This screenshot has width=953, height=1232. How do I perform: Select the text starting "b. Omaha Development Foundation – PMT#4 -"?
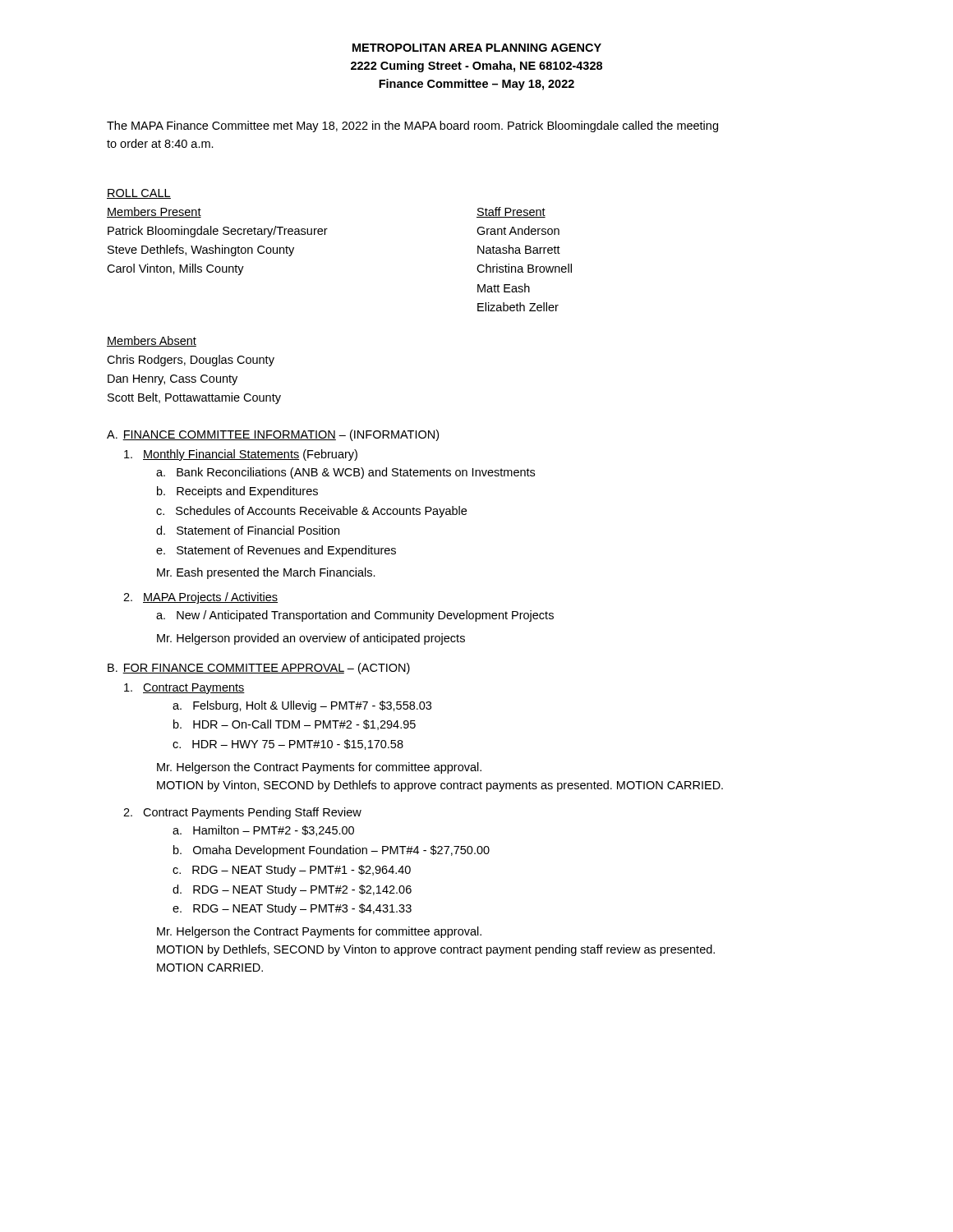tap(331, 850)
